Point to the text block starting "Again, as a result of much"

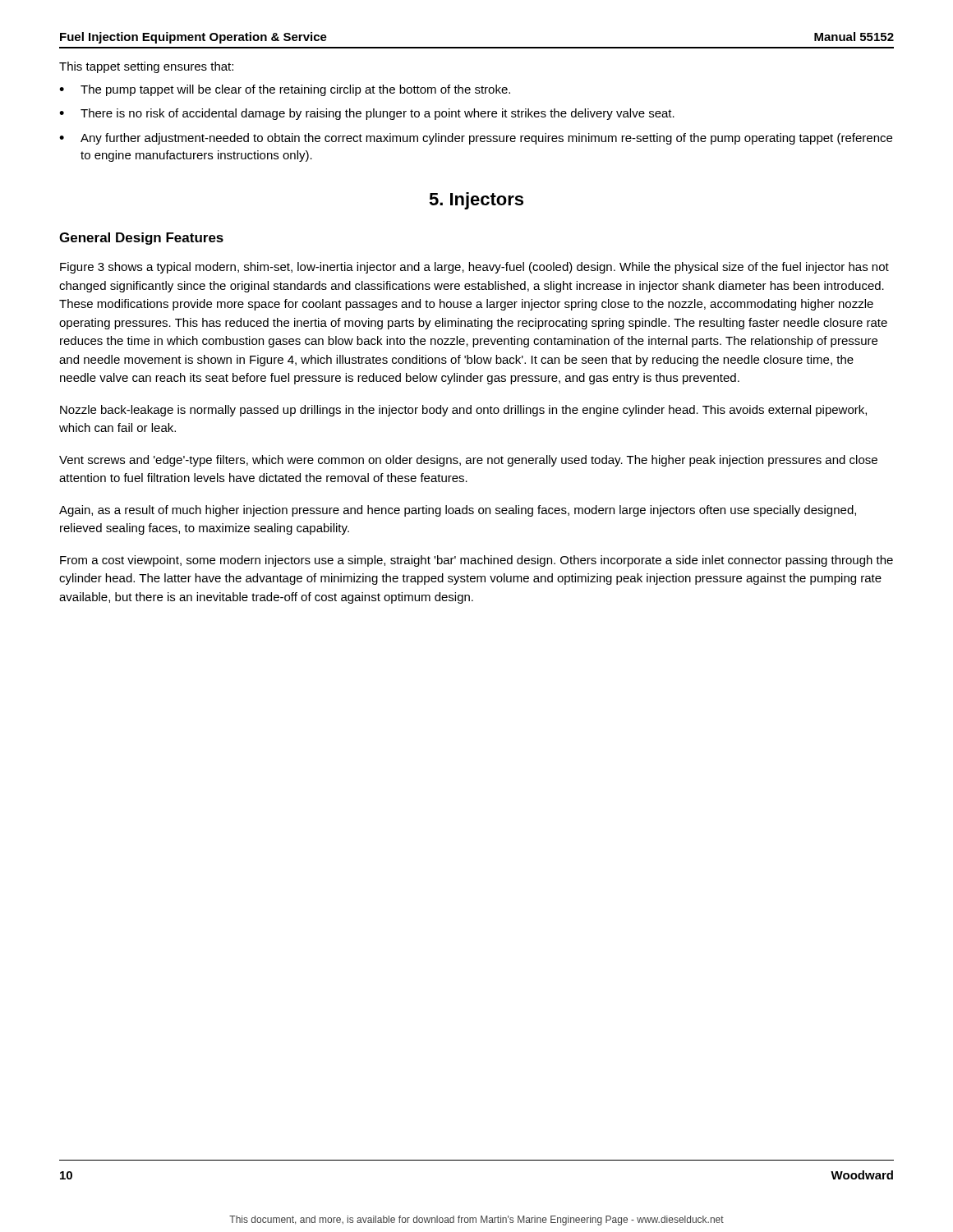pos(458,518)
